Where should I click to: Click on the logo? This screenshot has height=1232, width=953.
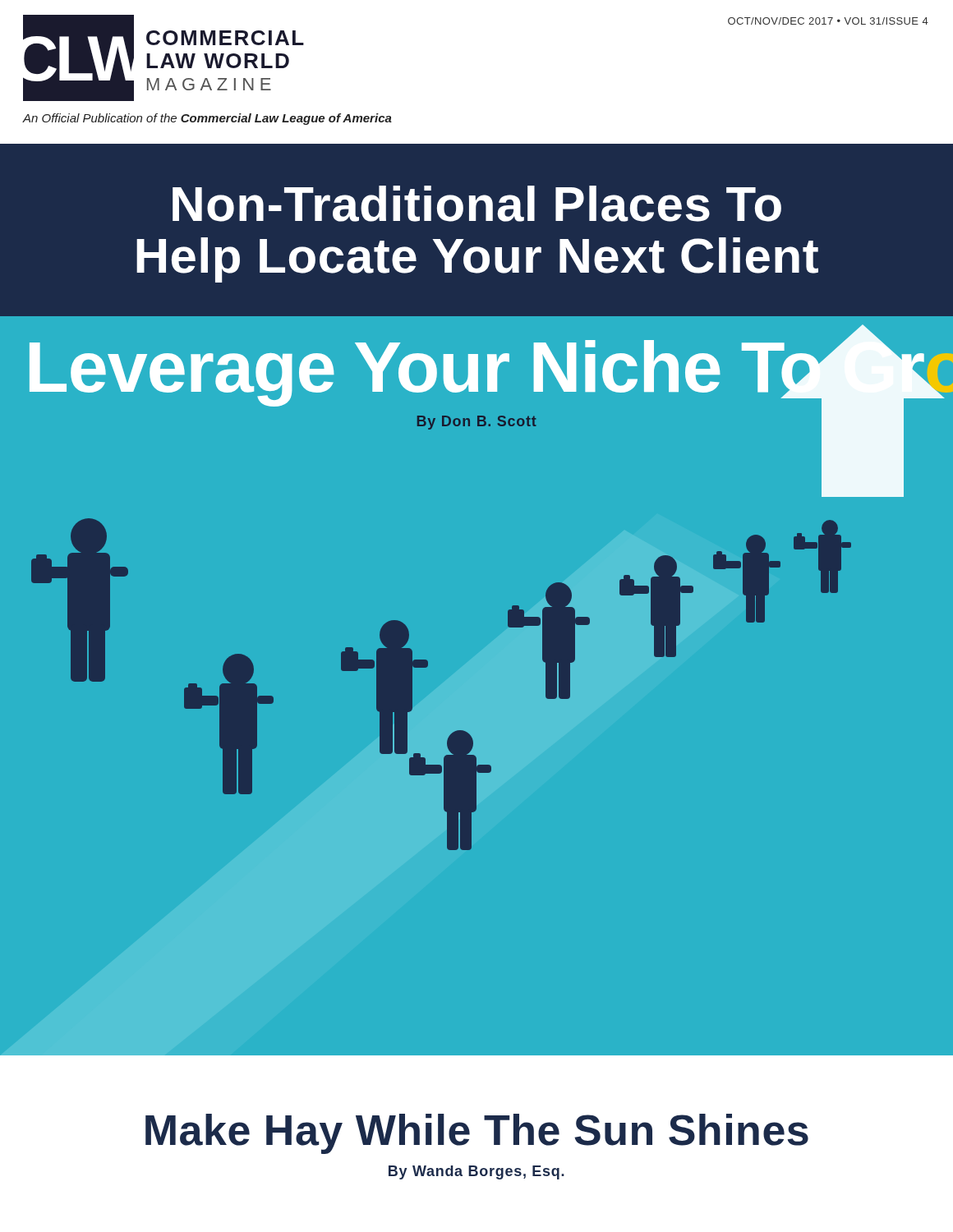[164, 58]
